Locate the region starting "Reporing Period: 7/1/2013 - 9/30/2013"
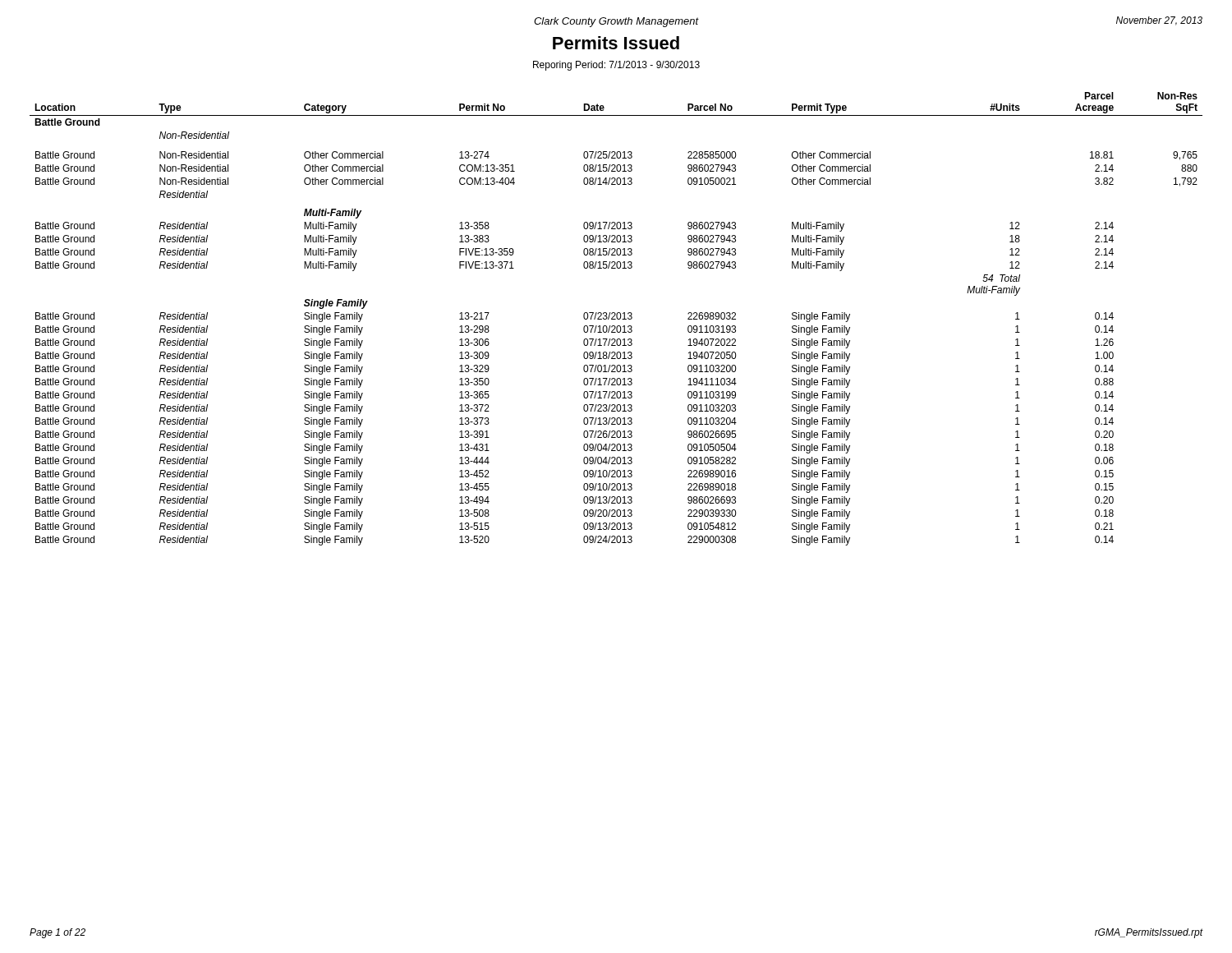 coord(616,65)
